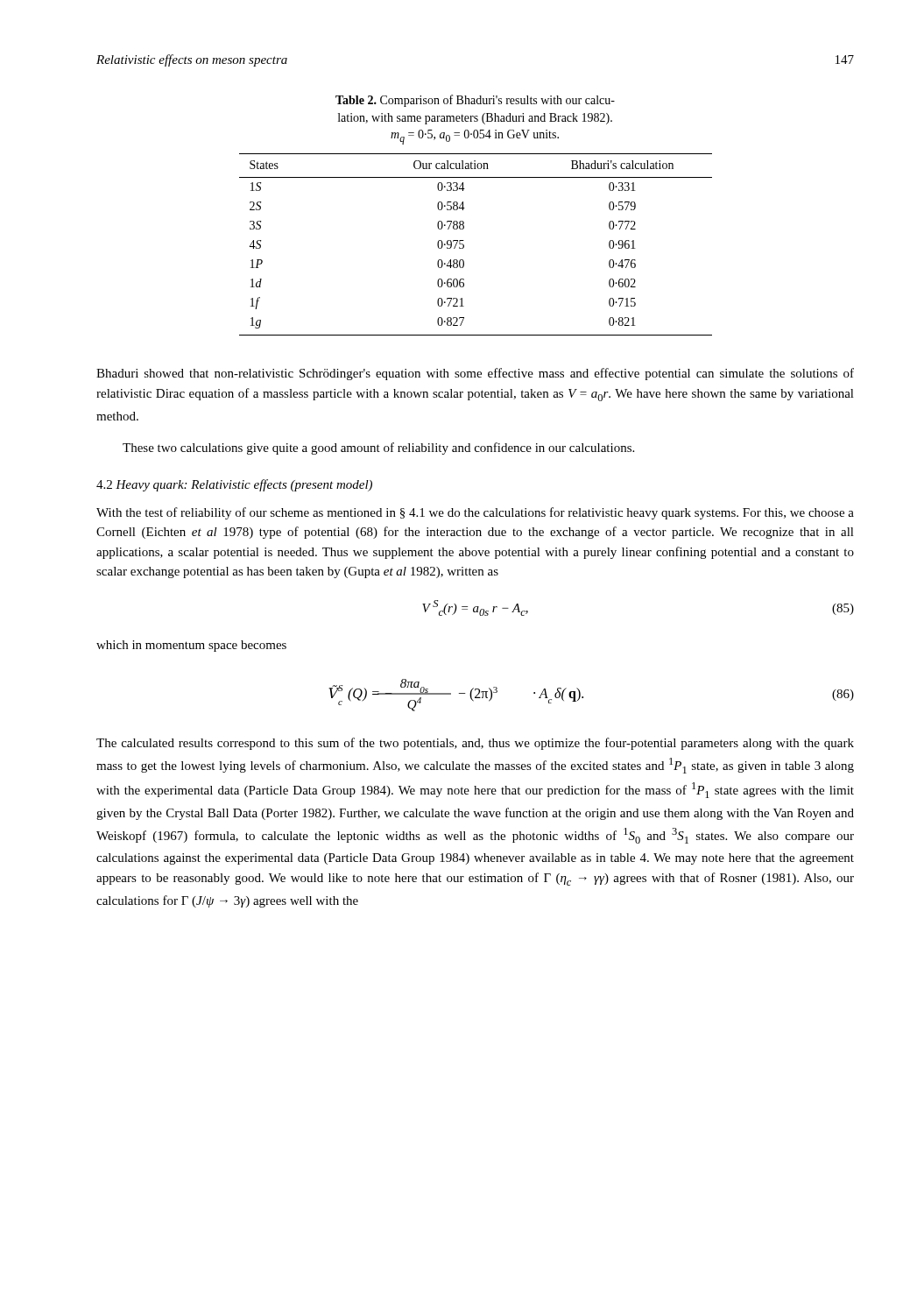Select the text block starting "The calculated results correspond to this sum of"
This screenshot has width=924, height=1314.
coord(475,822)
